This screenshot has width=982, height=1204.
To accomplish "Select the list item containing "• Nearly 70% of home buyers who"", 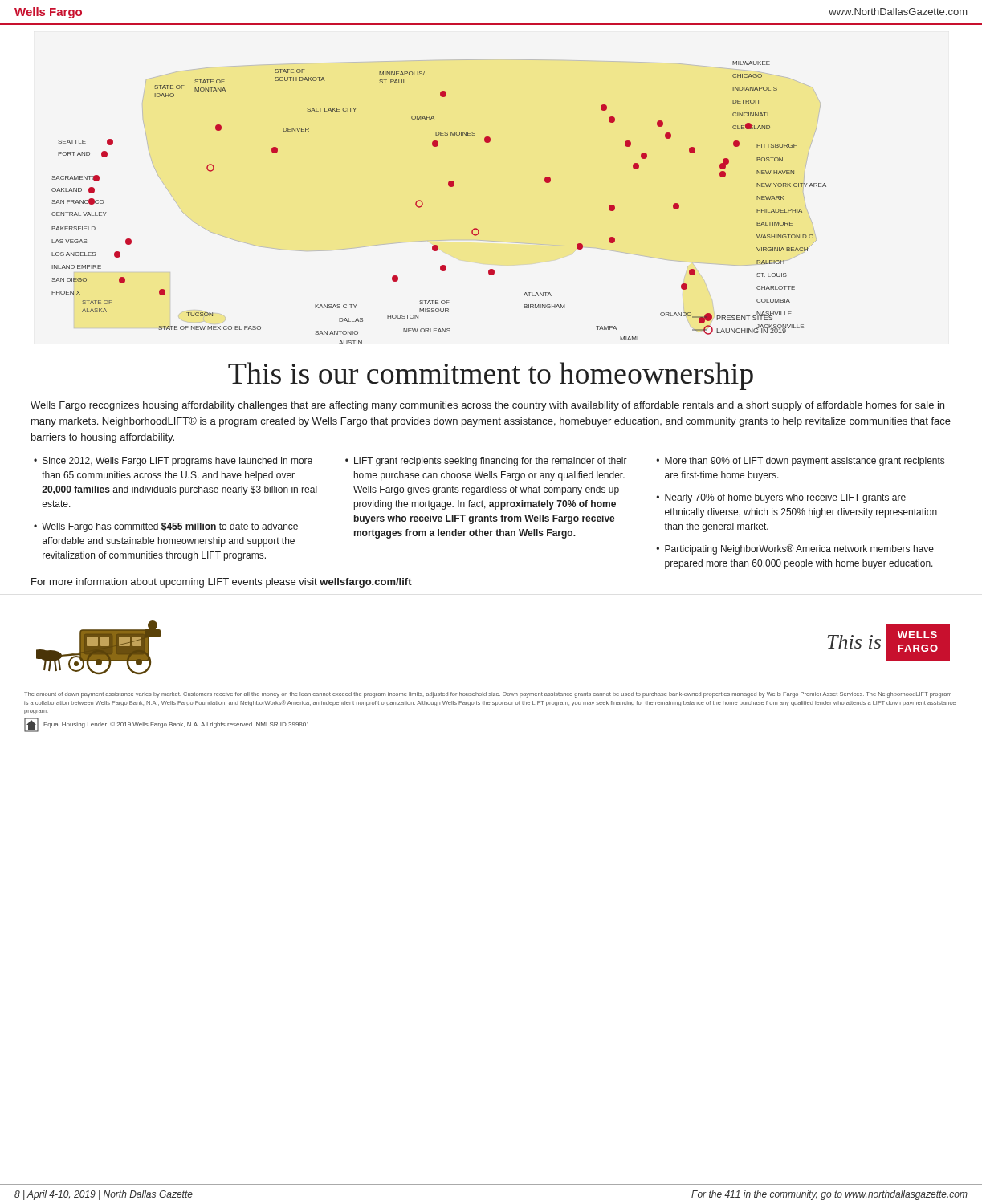I will [x=802, y=512].
